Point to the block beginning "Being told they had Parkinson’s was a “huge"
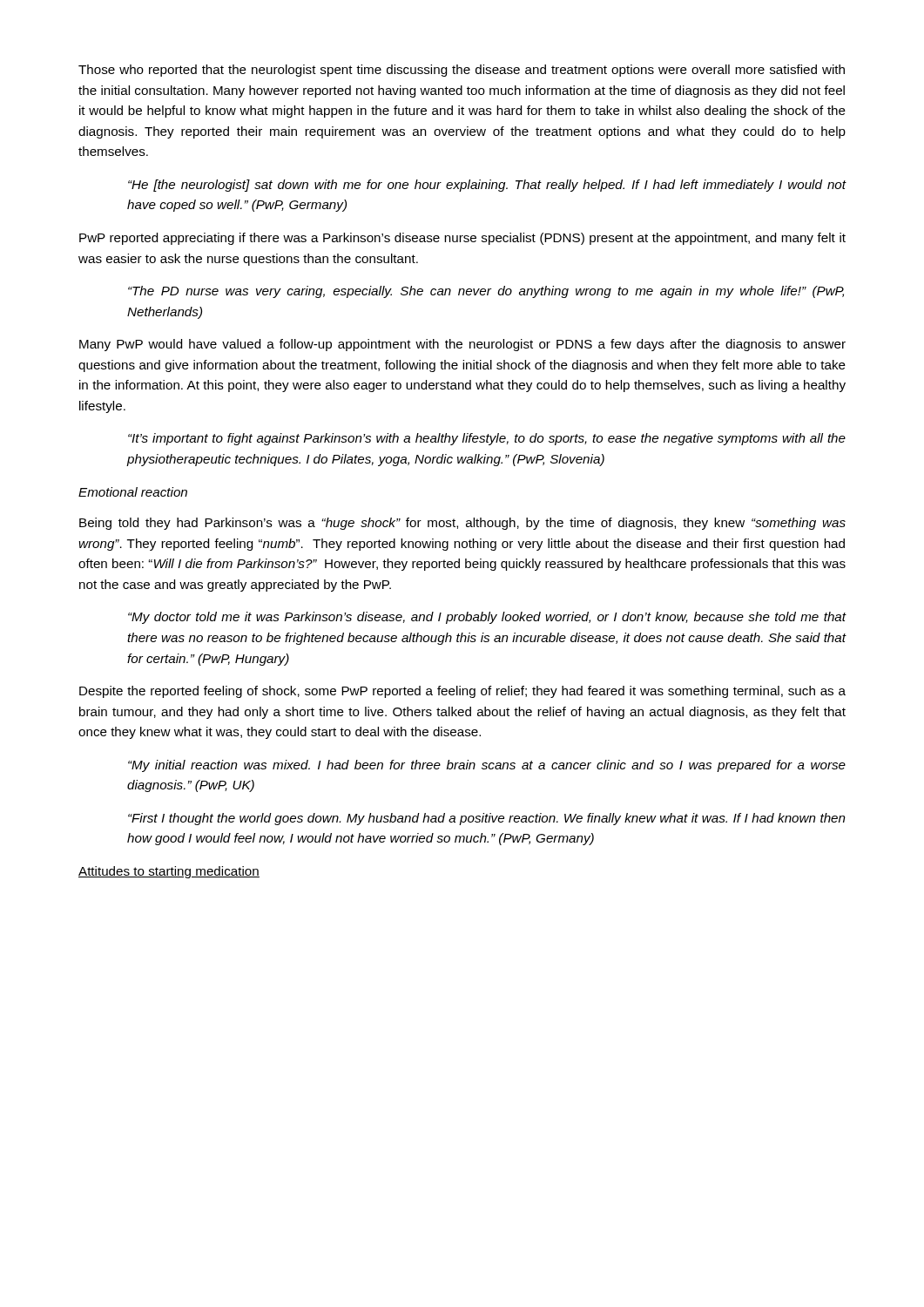Image resolution: width=924 pixels, height=1307 pixels. (x=462, y=553)
